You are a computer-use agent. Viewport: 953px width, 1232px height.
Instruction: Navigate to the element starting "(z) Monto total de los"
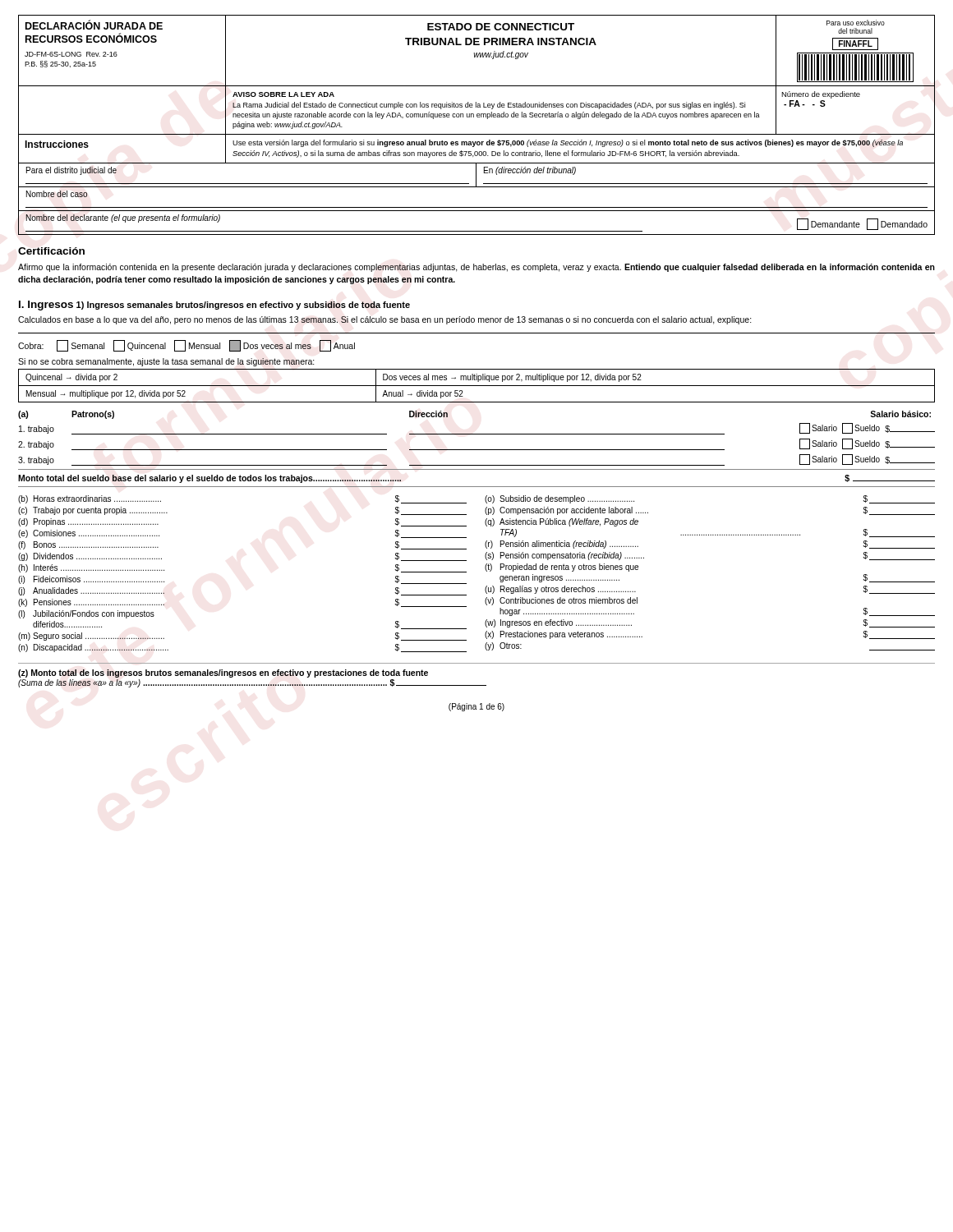point(252,678)
